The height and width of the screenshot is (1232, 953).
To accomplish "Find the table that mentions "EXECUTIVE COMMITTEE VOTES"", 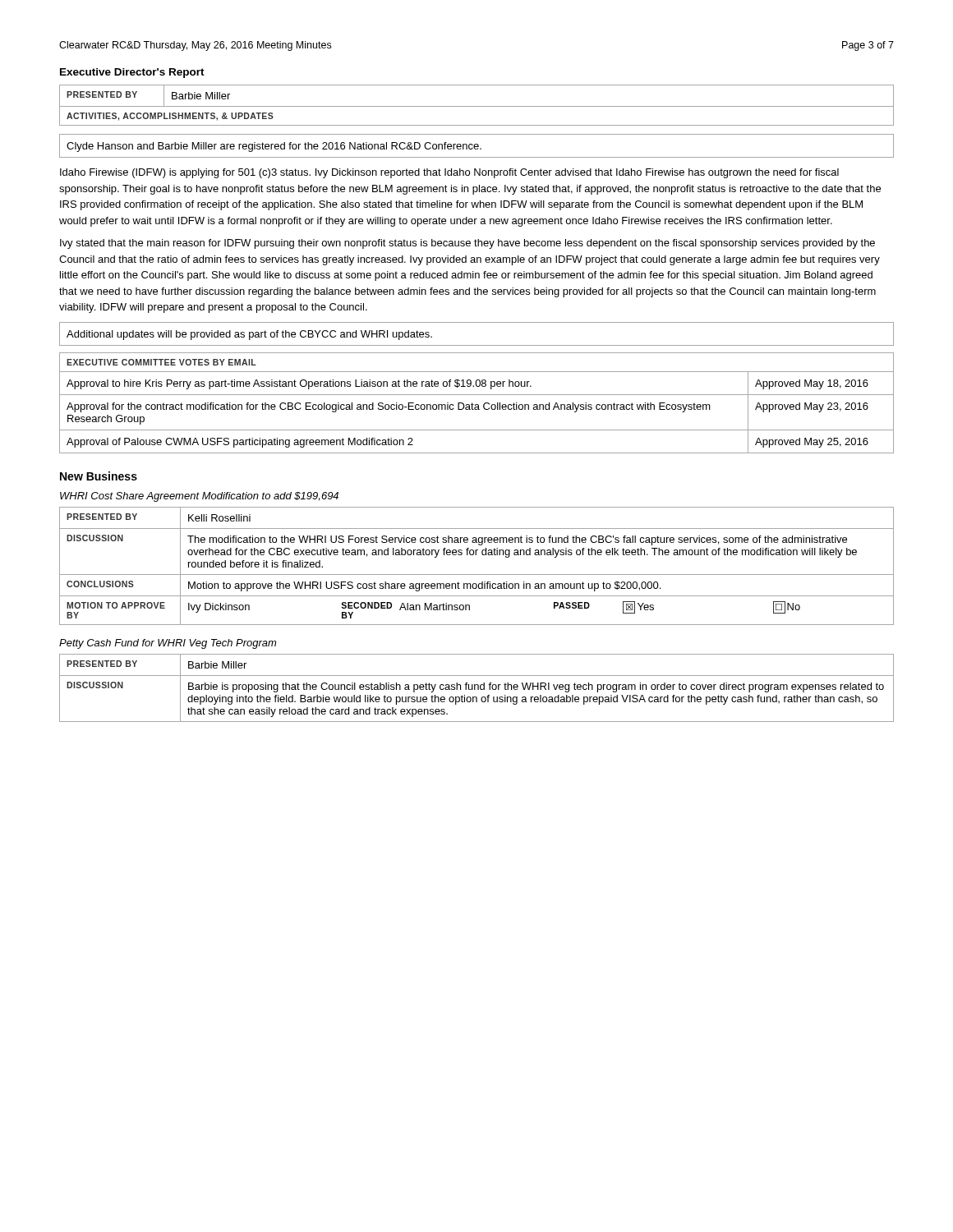I will (476, 402).
